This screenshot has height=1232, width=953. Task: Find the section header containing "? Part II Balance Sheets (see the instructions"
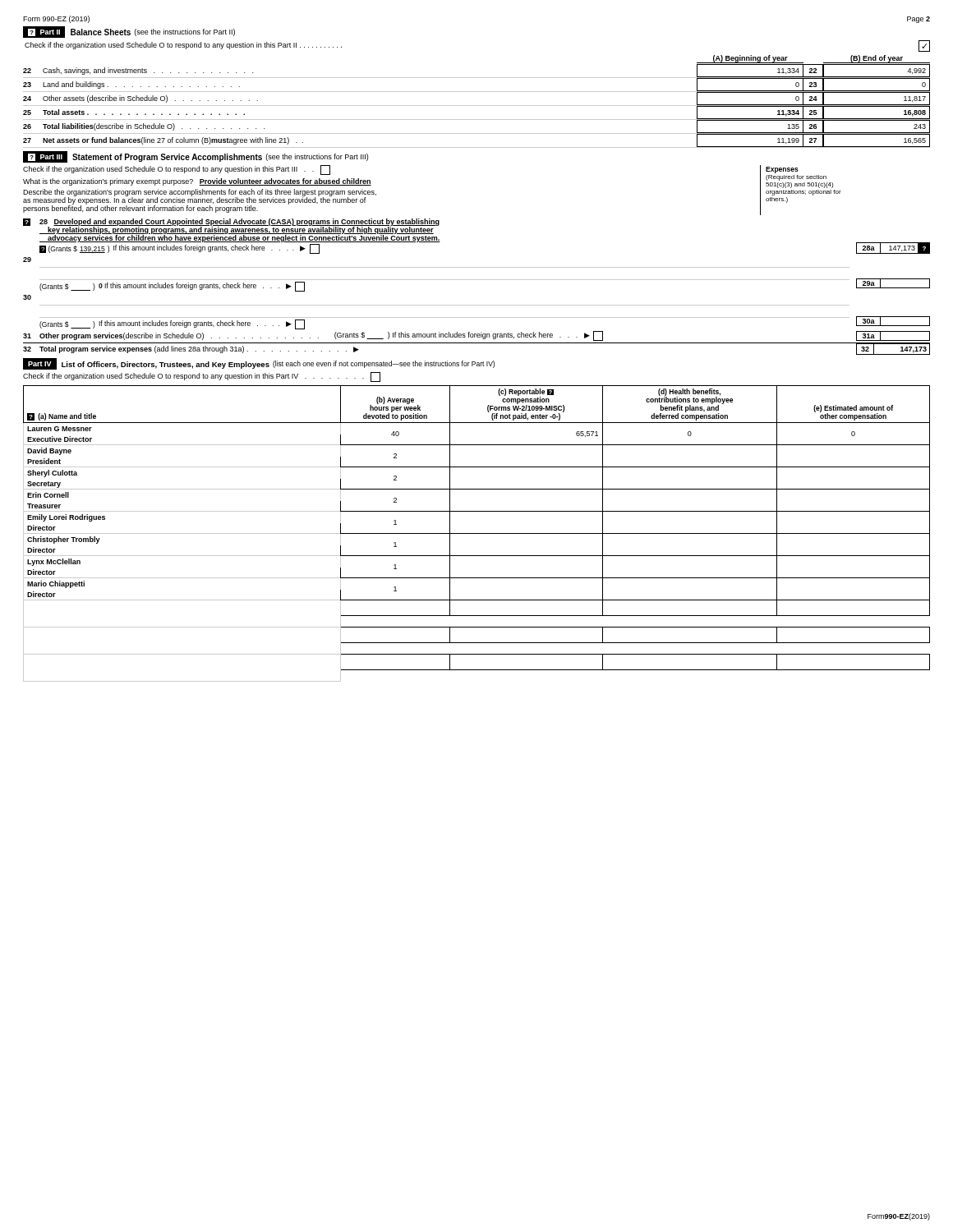click(x=129, y=32)
